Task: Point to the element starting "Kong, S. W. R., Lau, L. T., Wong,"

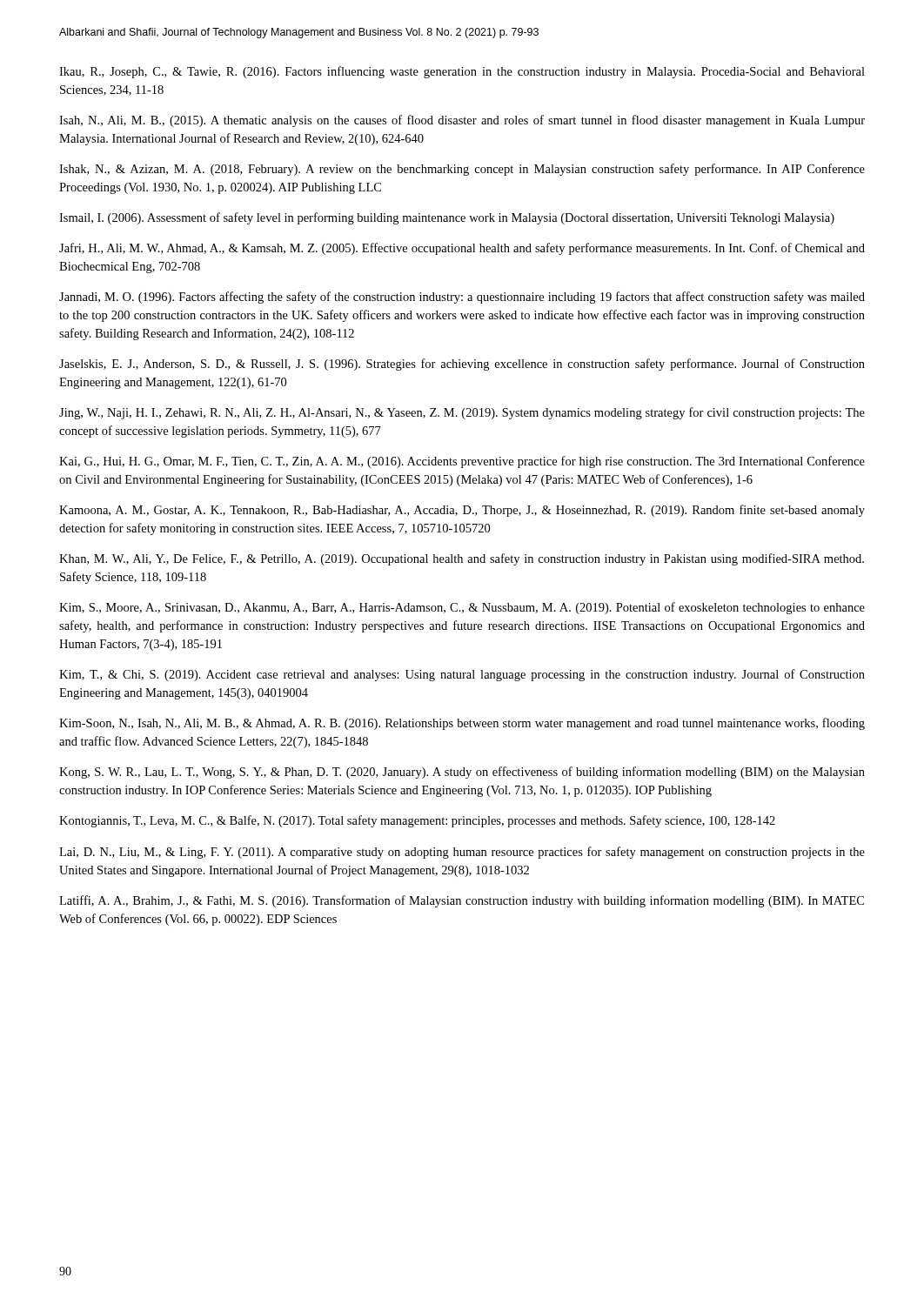Action: coord(462,781)
